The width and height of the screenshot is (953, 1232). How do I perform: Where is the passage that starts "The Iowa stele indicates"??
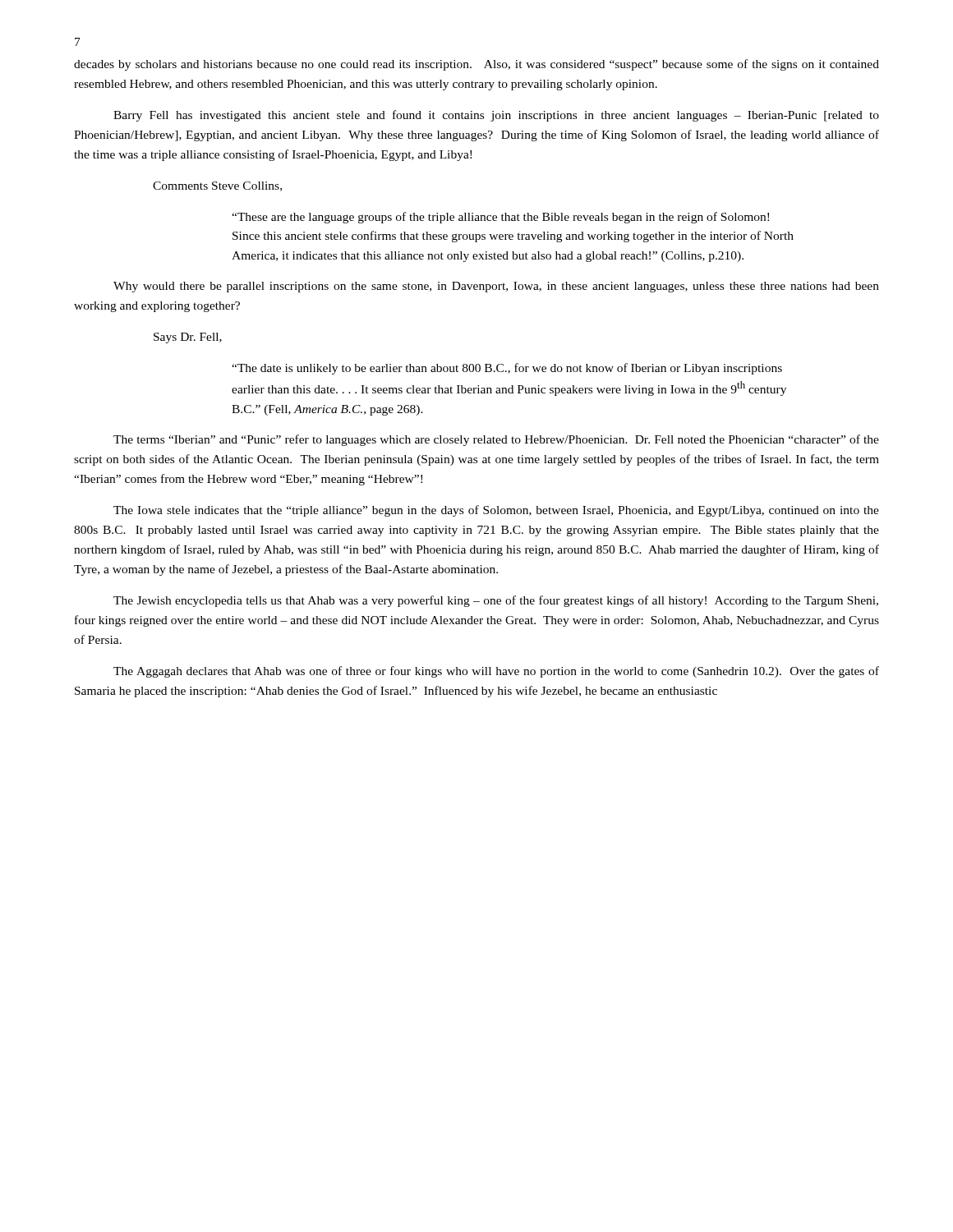point(476,539)
